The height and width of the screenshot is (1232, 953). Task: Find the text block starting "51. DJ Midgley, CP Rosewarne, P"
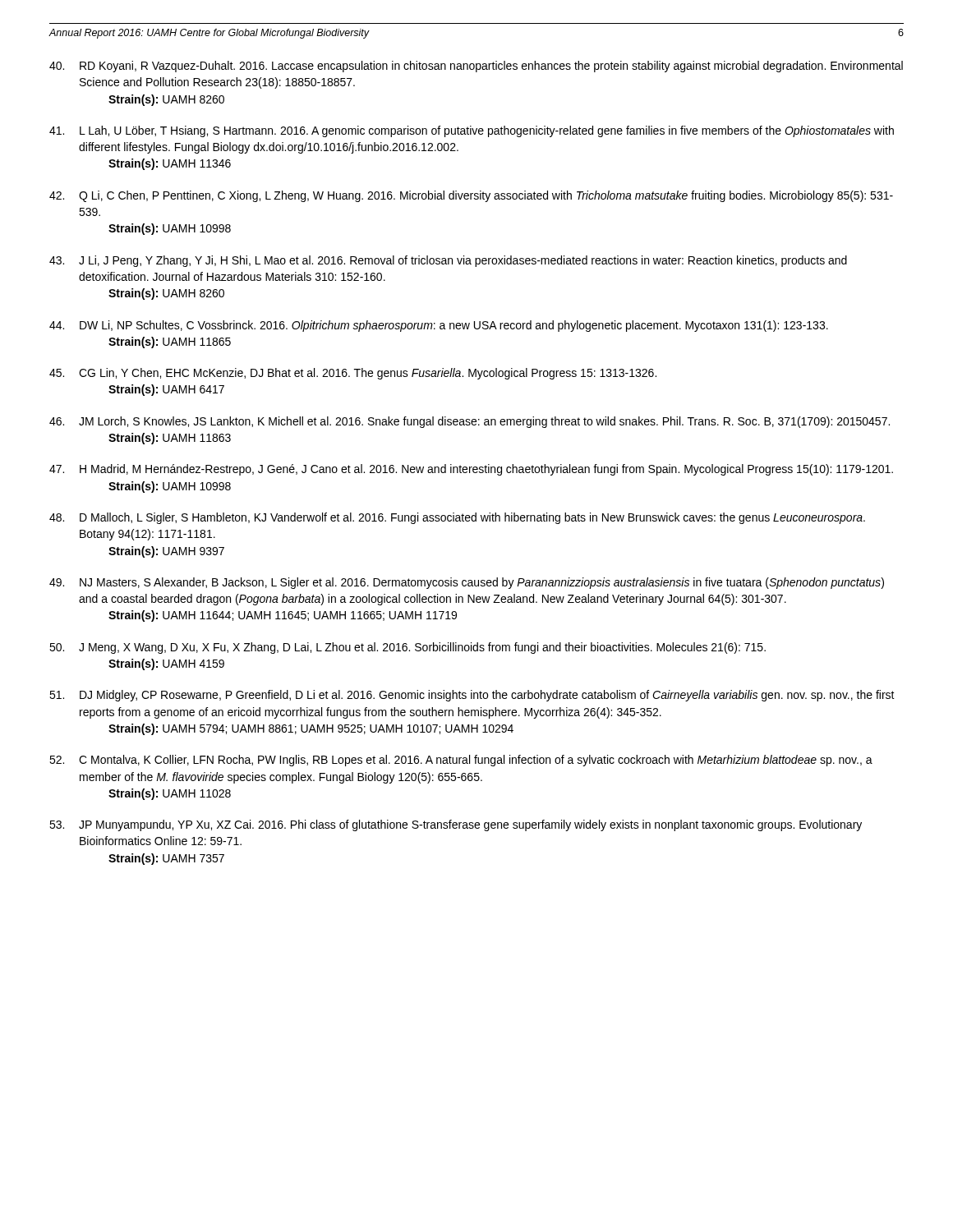point(476,712)
